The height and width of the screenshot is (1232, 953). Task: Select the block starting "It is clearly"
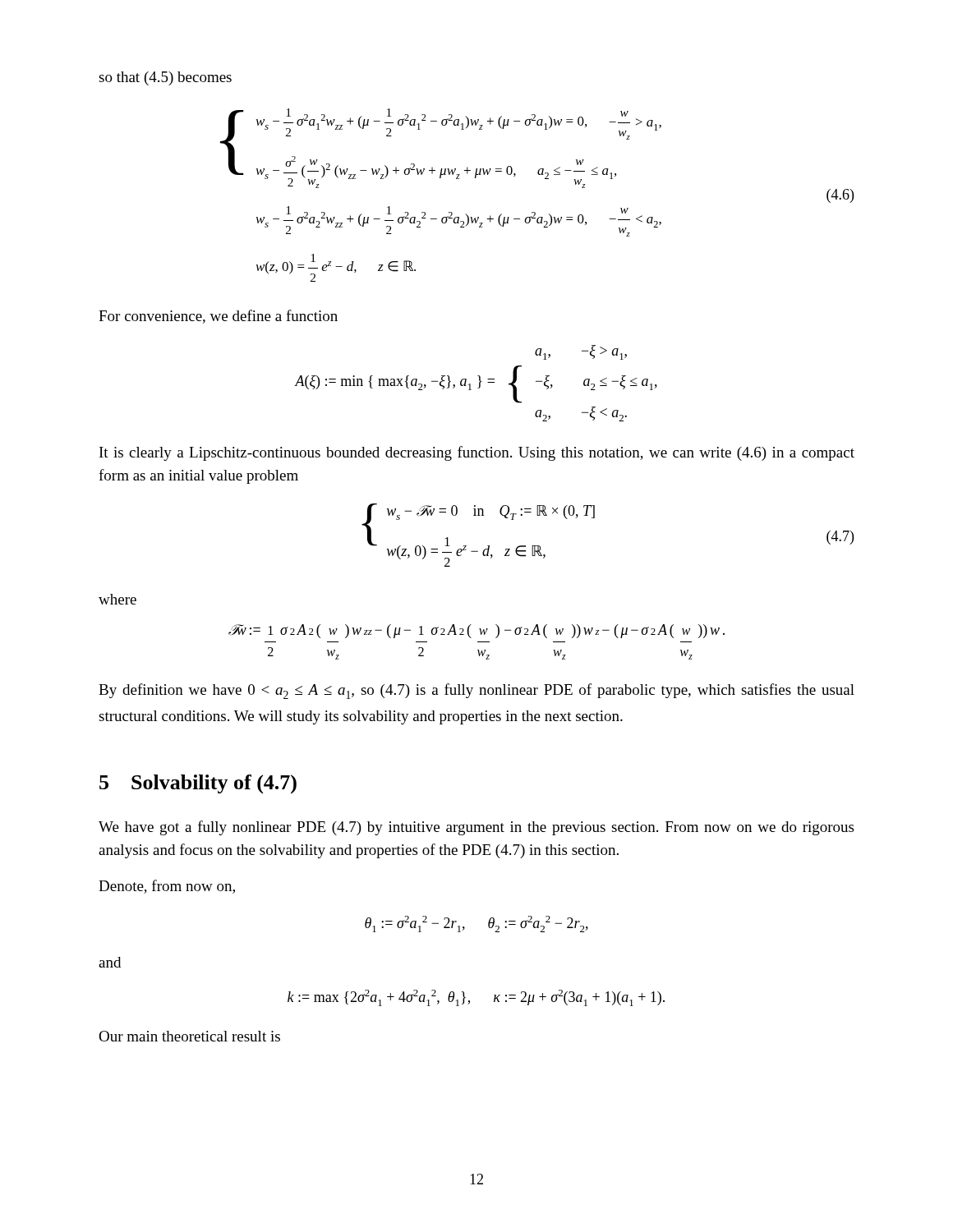476,463
